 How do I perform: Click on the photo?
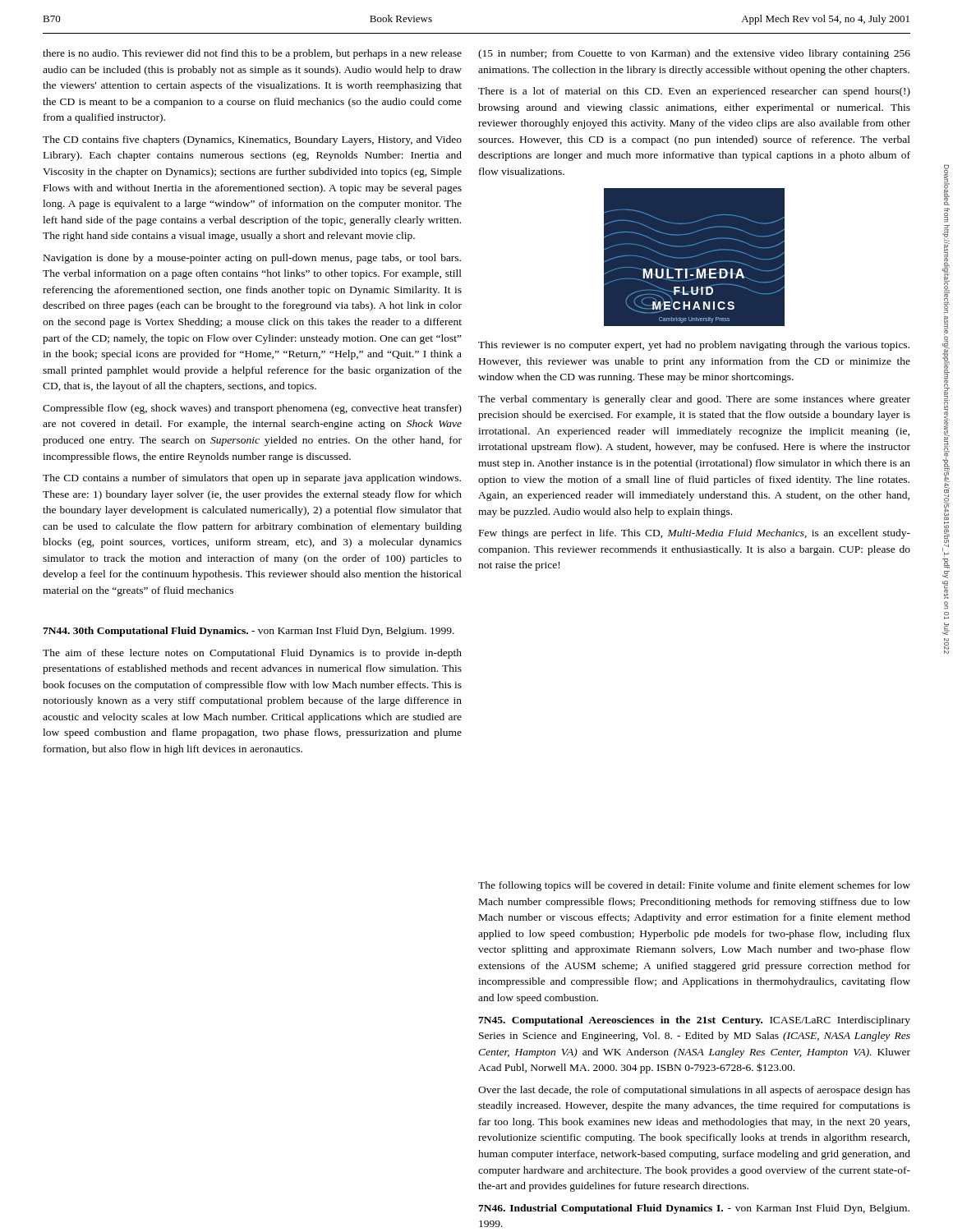coord(694,259)
